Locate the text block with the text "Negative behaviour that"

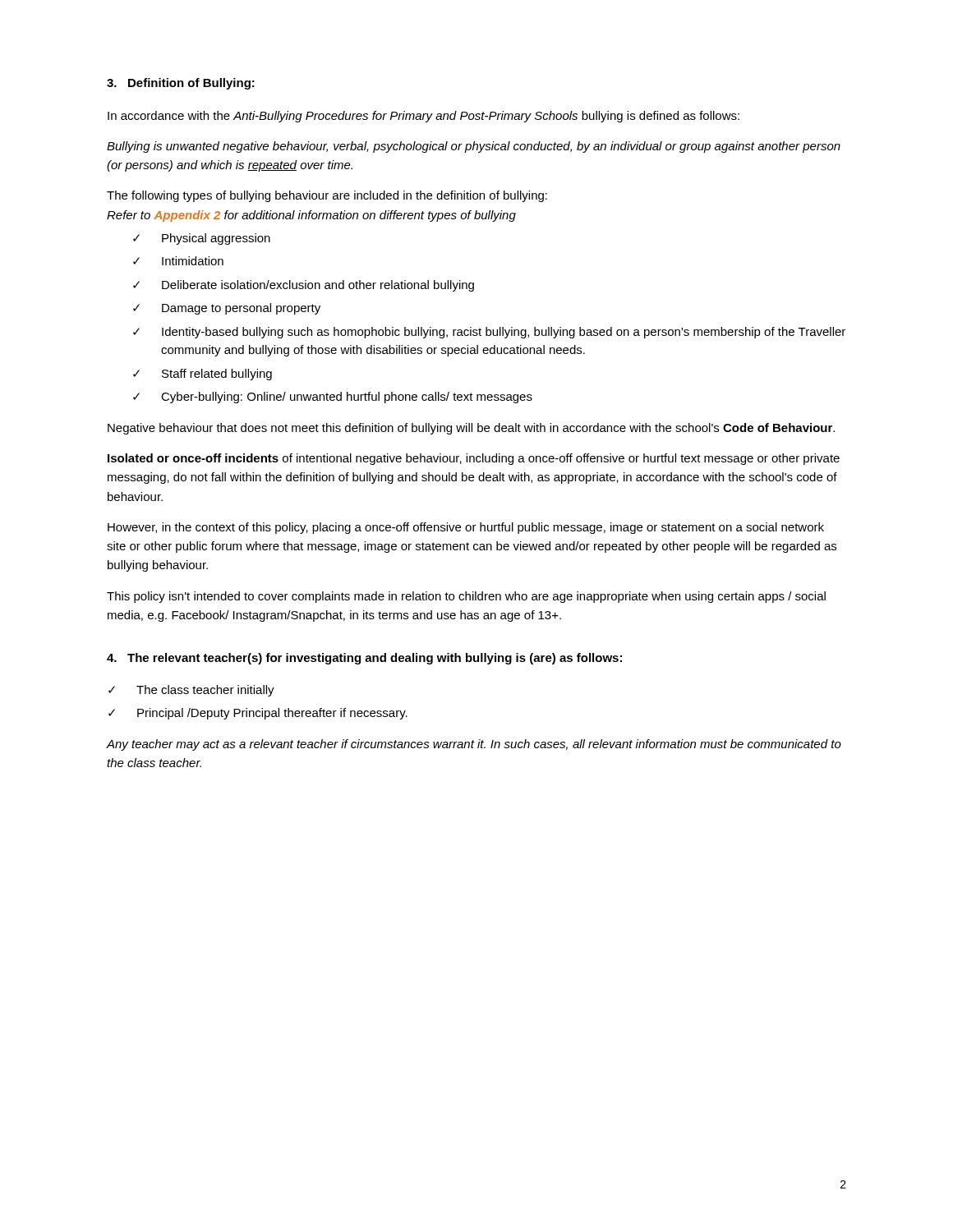click(x=471, y=427)
